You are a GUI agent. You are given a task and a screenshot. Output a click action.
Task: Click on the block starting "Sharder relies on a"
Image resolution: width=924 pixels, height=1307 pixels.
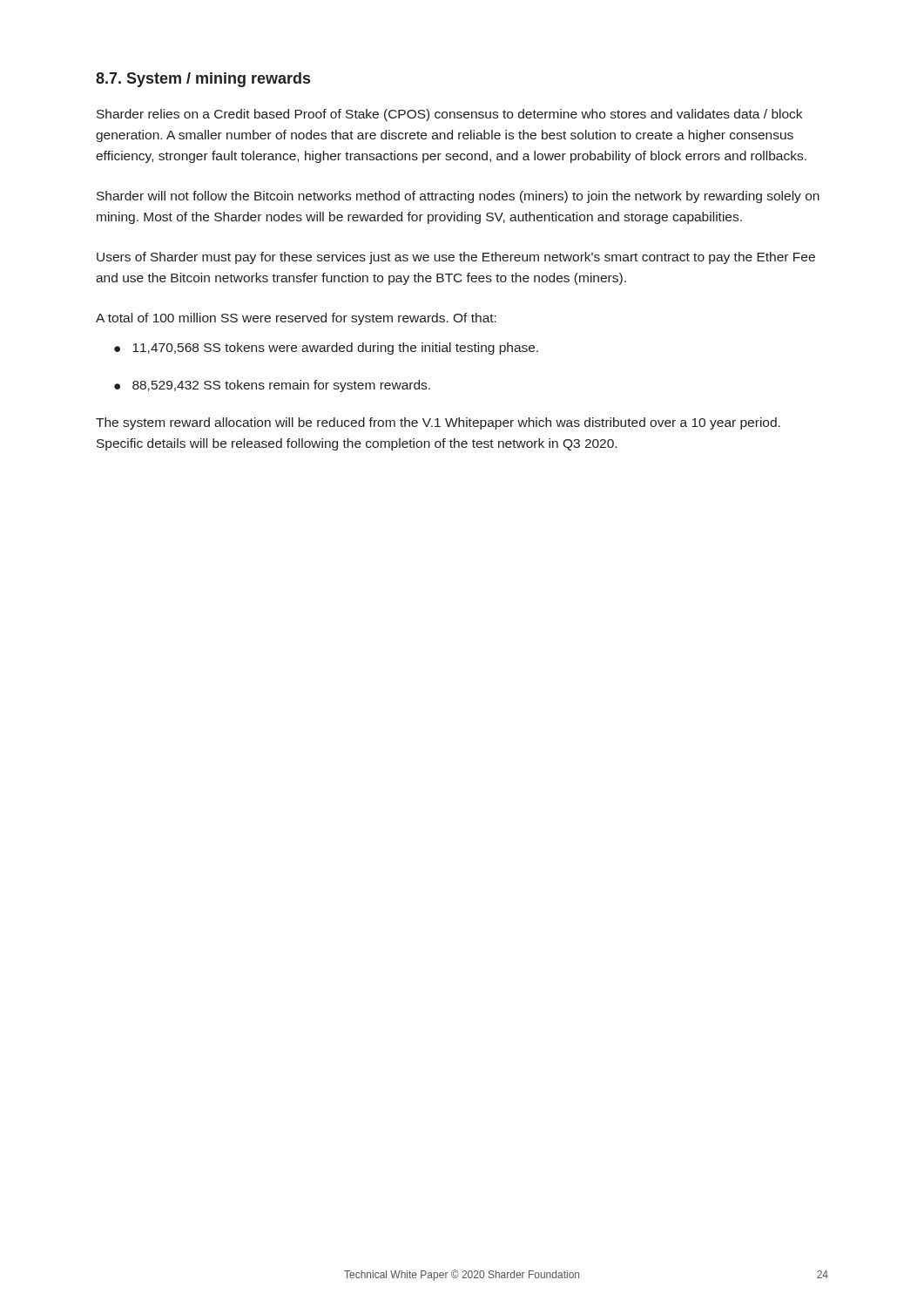(452, 135)
